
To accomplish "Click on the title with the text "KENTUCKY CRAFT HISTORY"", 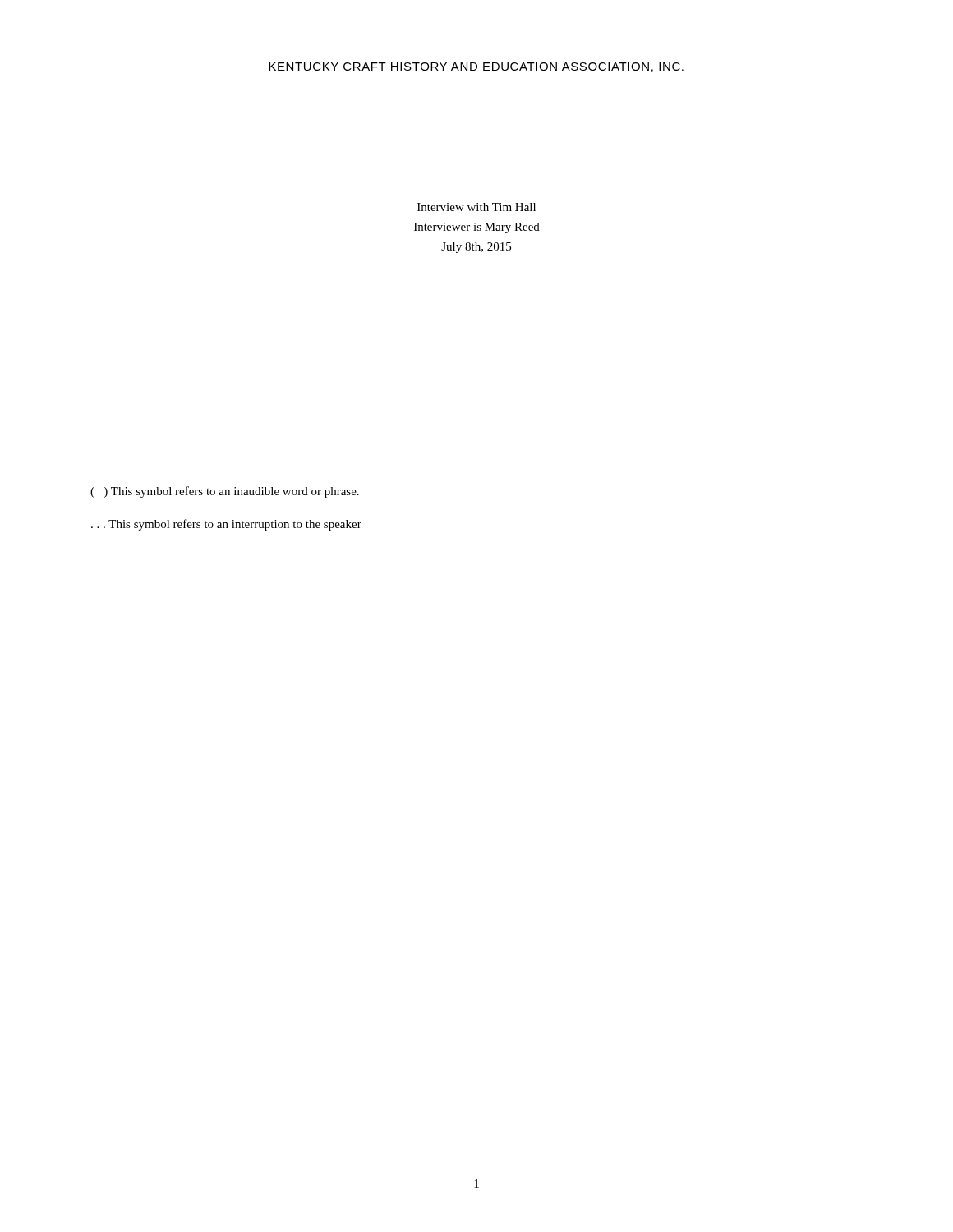I will tap(476, 66).
